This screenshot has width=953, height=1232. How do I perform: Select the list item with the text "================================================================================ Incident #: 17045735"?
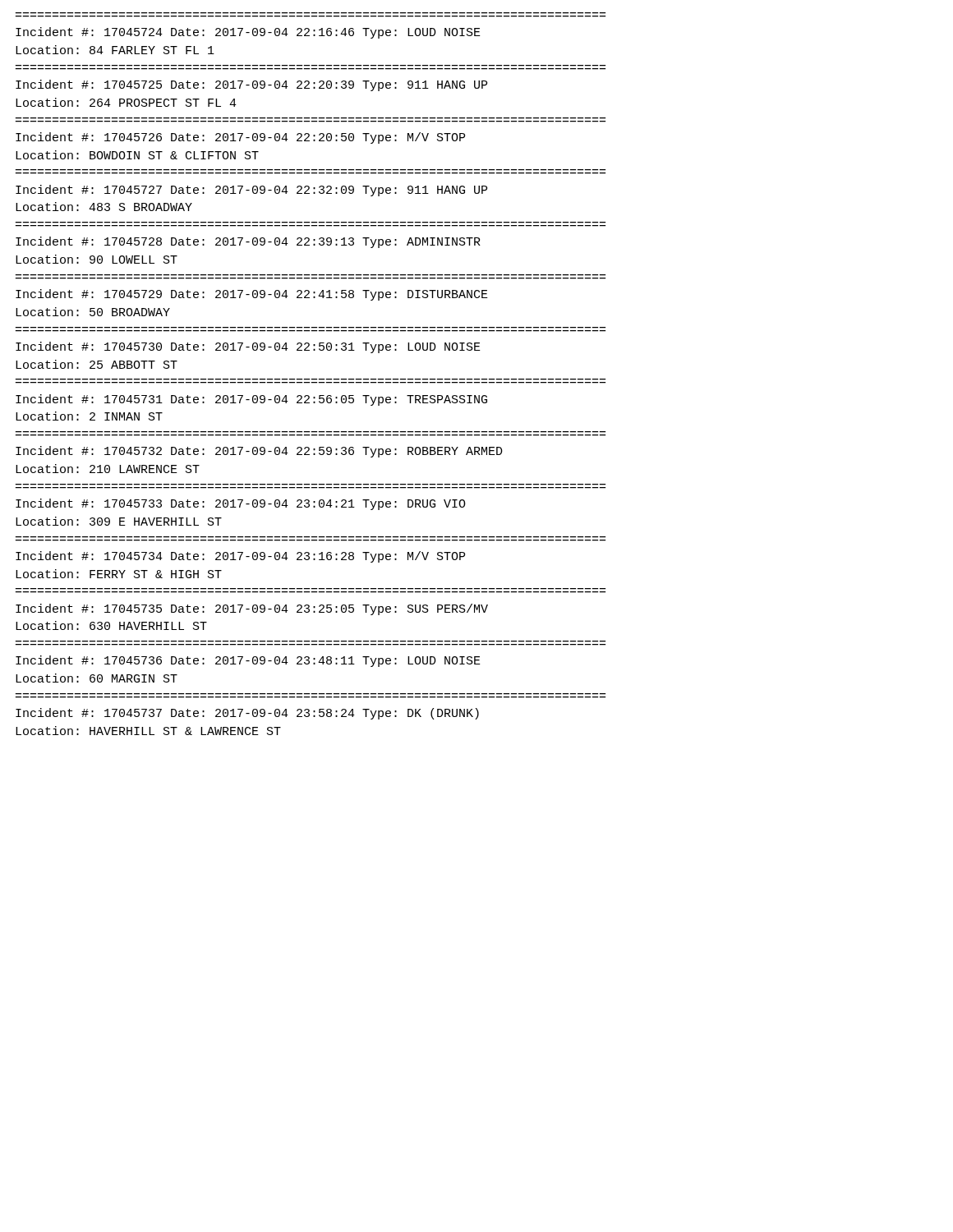coord(476,610)
